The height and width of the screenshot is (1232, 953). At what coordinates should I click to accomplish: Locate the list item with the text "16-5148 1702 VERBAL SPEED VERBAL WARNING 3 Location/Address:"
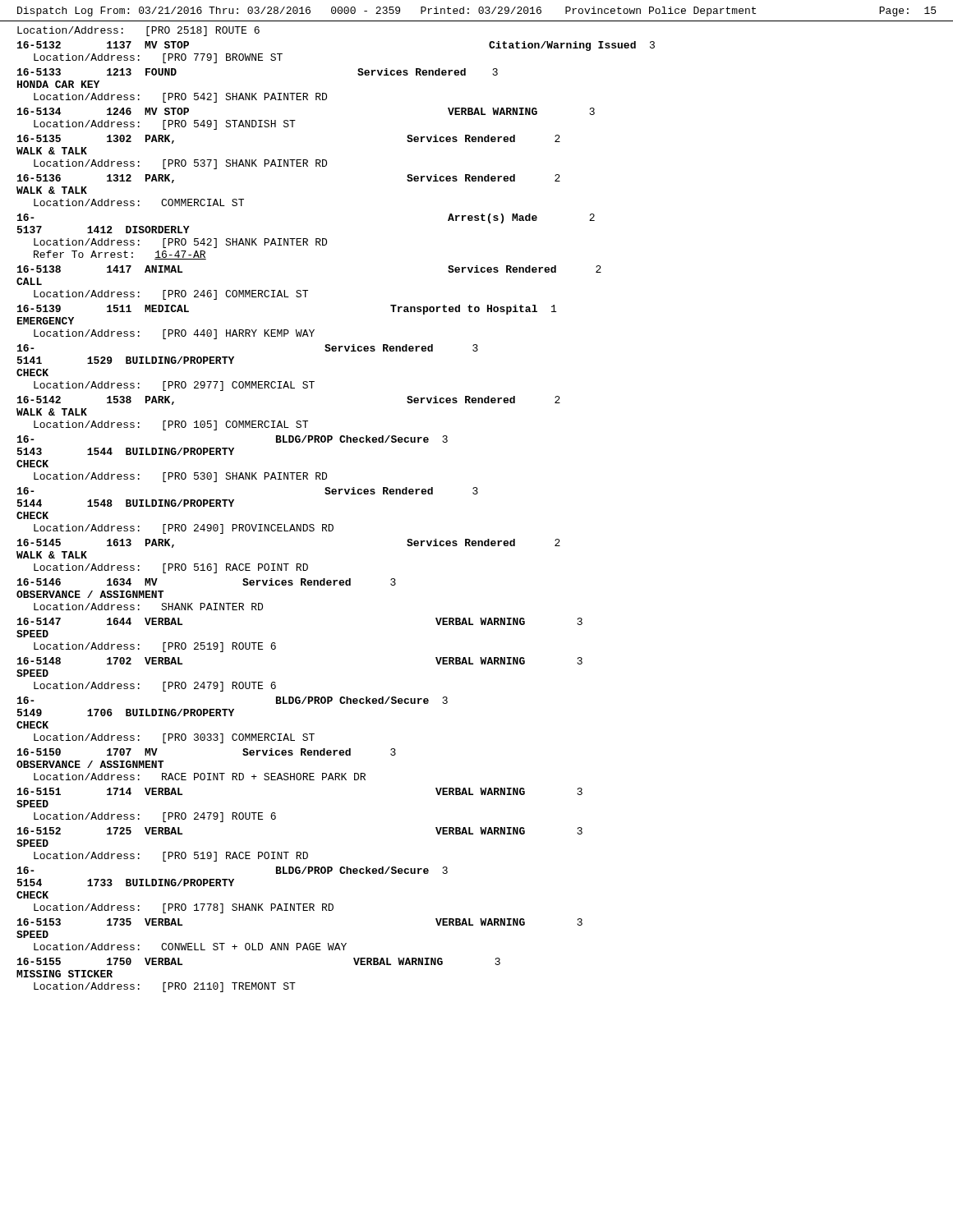point(476,674)
